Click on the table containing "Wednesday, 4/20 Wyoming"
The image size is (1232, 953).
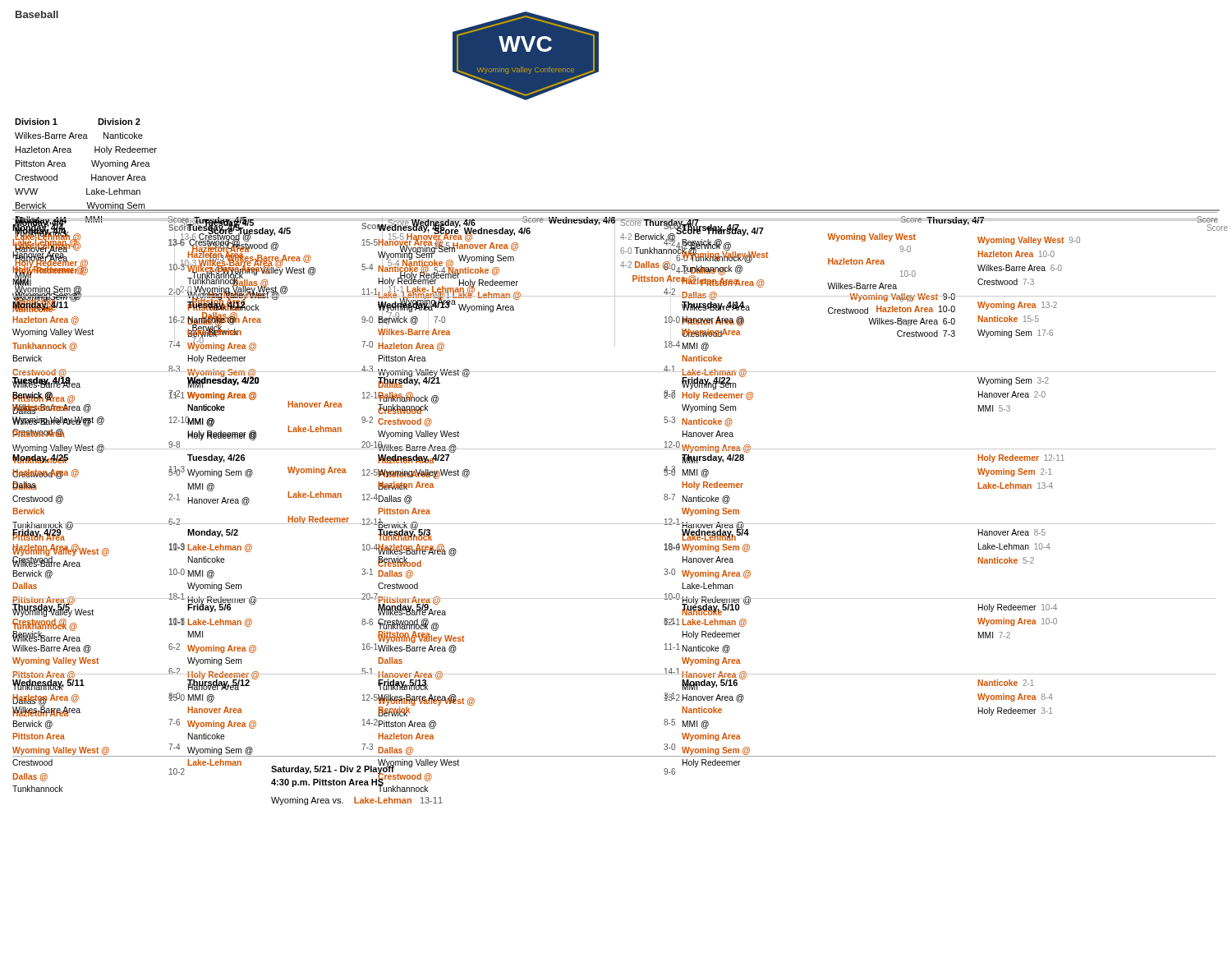(269, 408)
